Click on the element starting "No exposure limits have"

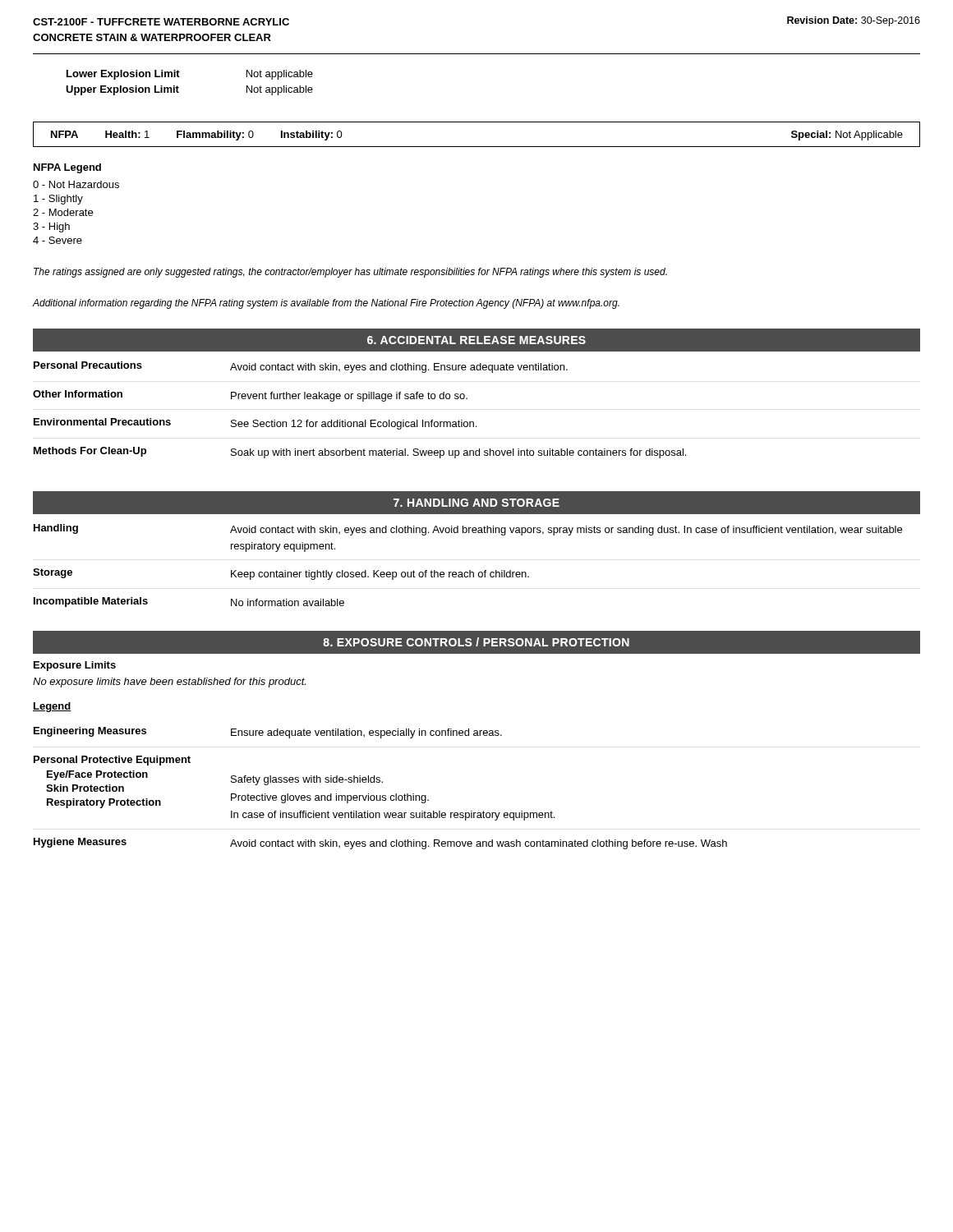170,681
